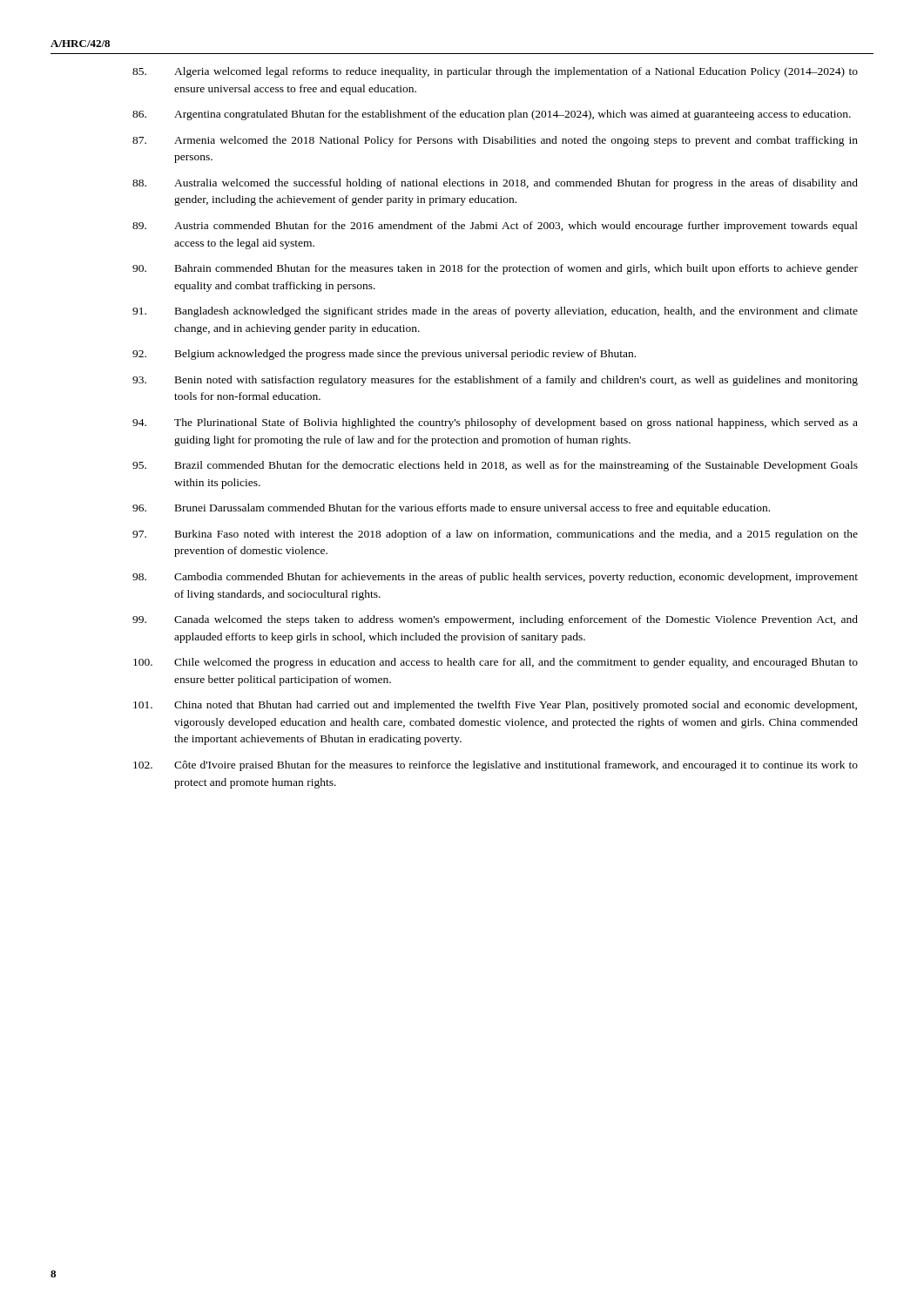Point to the block beginning "Burkina Faso noted with interest the 2018"

click(495, 542)
